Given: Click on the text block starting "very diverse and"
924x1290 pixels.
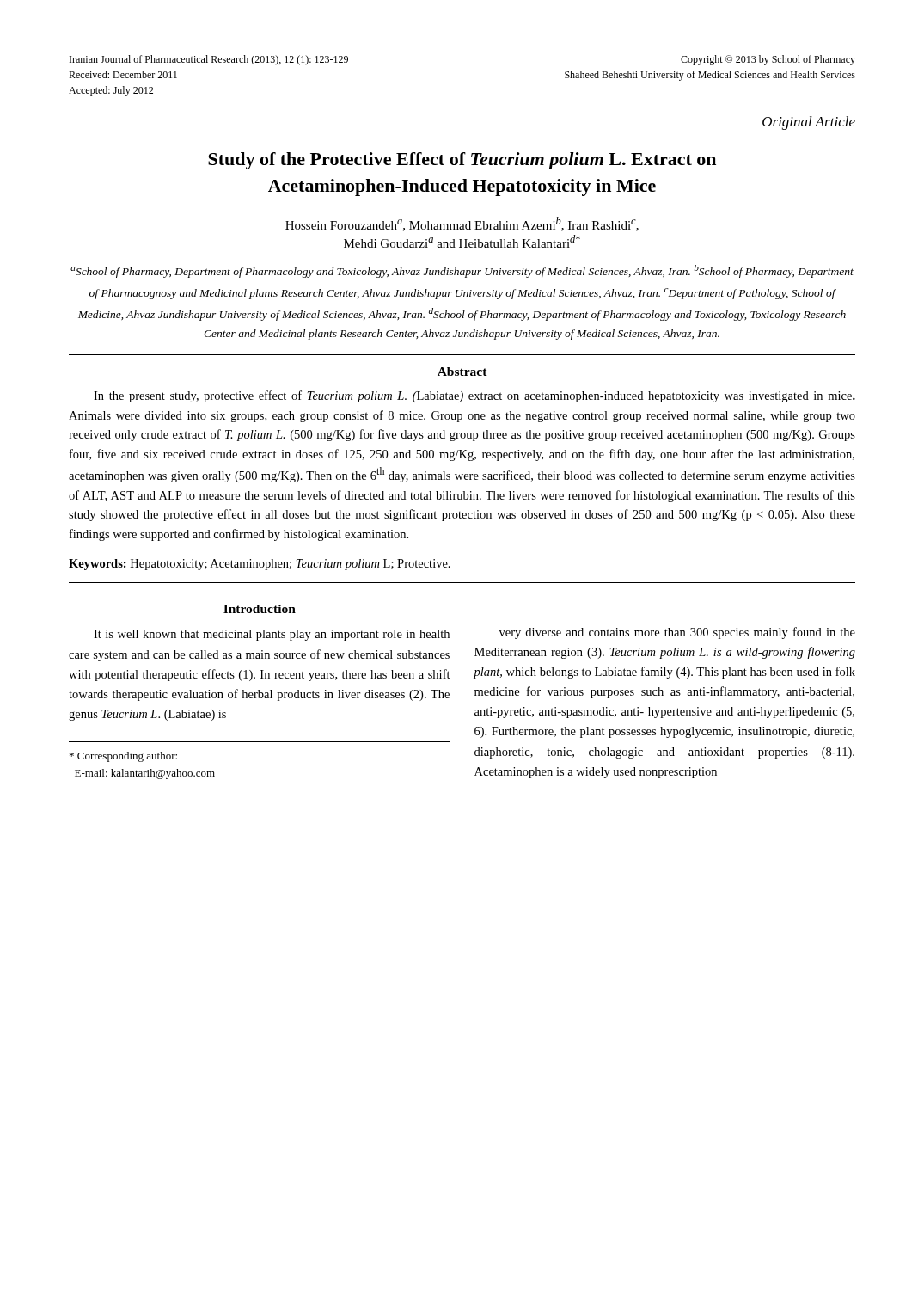Looking at the screenshot, I should [665, 701].
